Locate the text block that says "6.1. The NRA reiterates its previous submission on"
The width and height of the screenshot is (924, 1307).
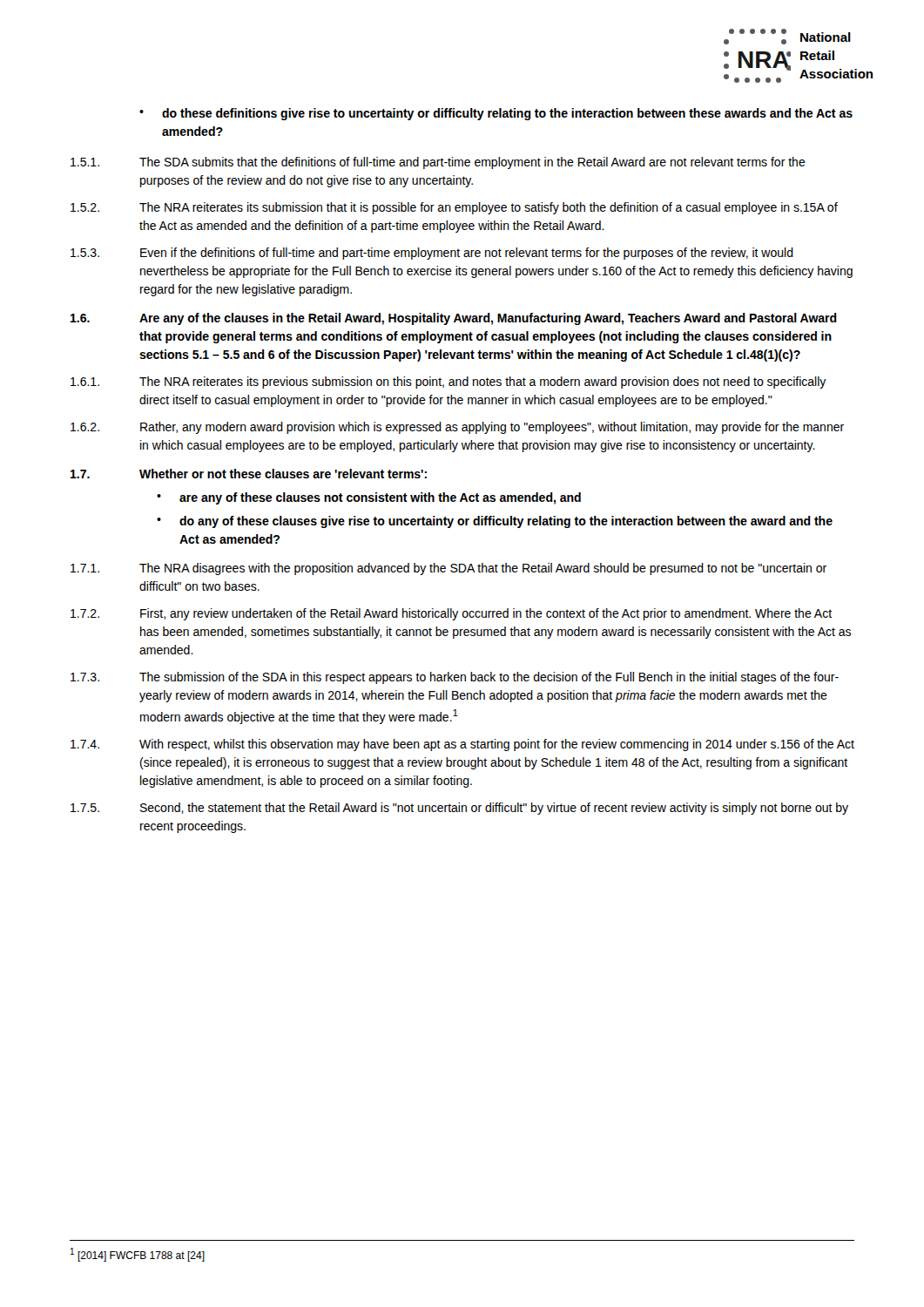click(x=462, y=391)
